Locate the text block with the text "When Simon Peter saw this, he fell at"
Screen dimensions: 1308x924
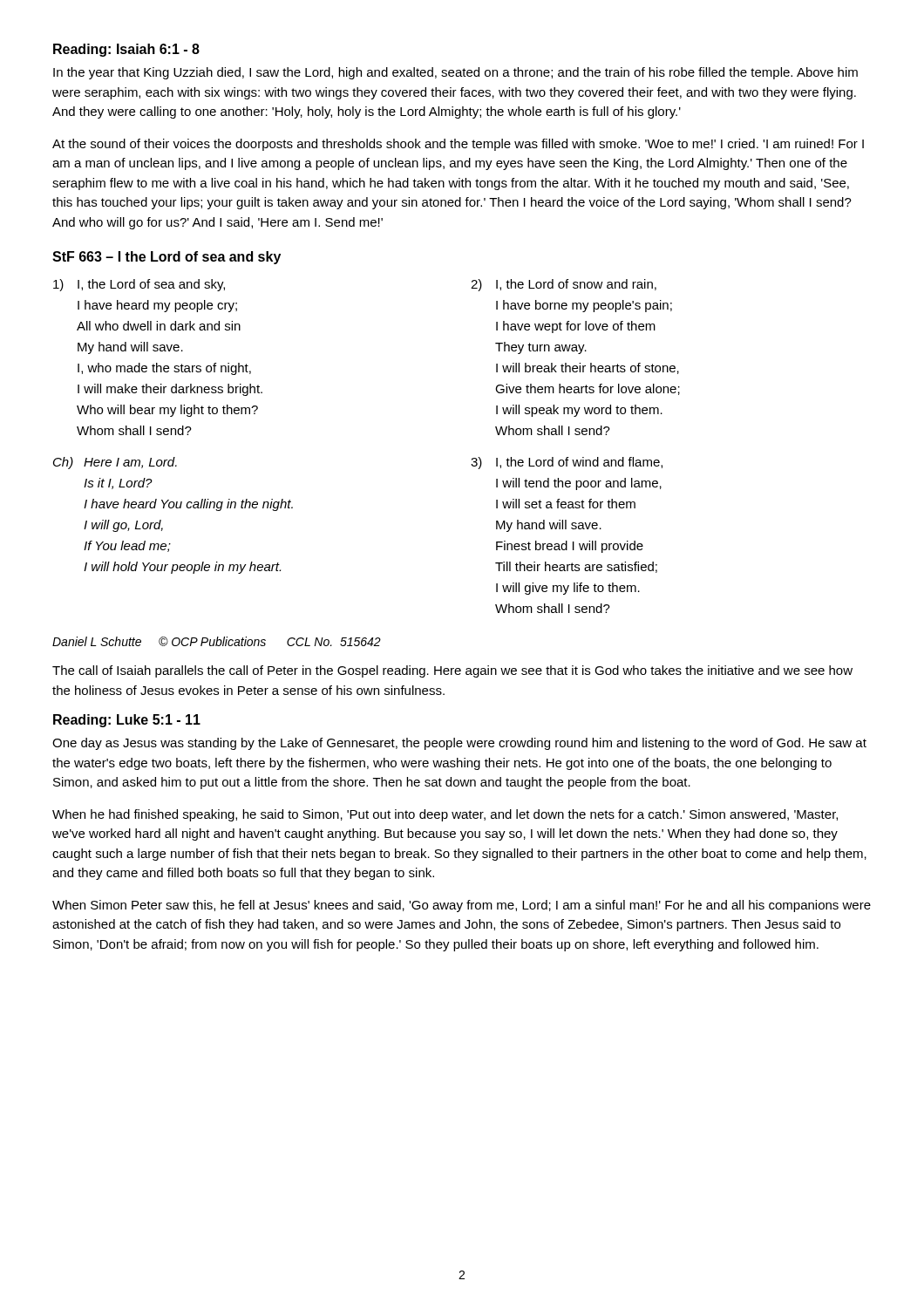tap(462, 924)
